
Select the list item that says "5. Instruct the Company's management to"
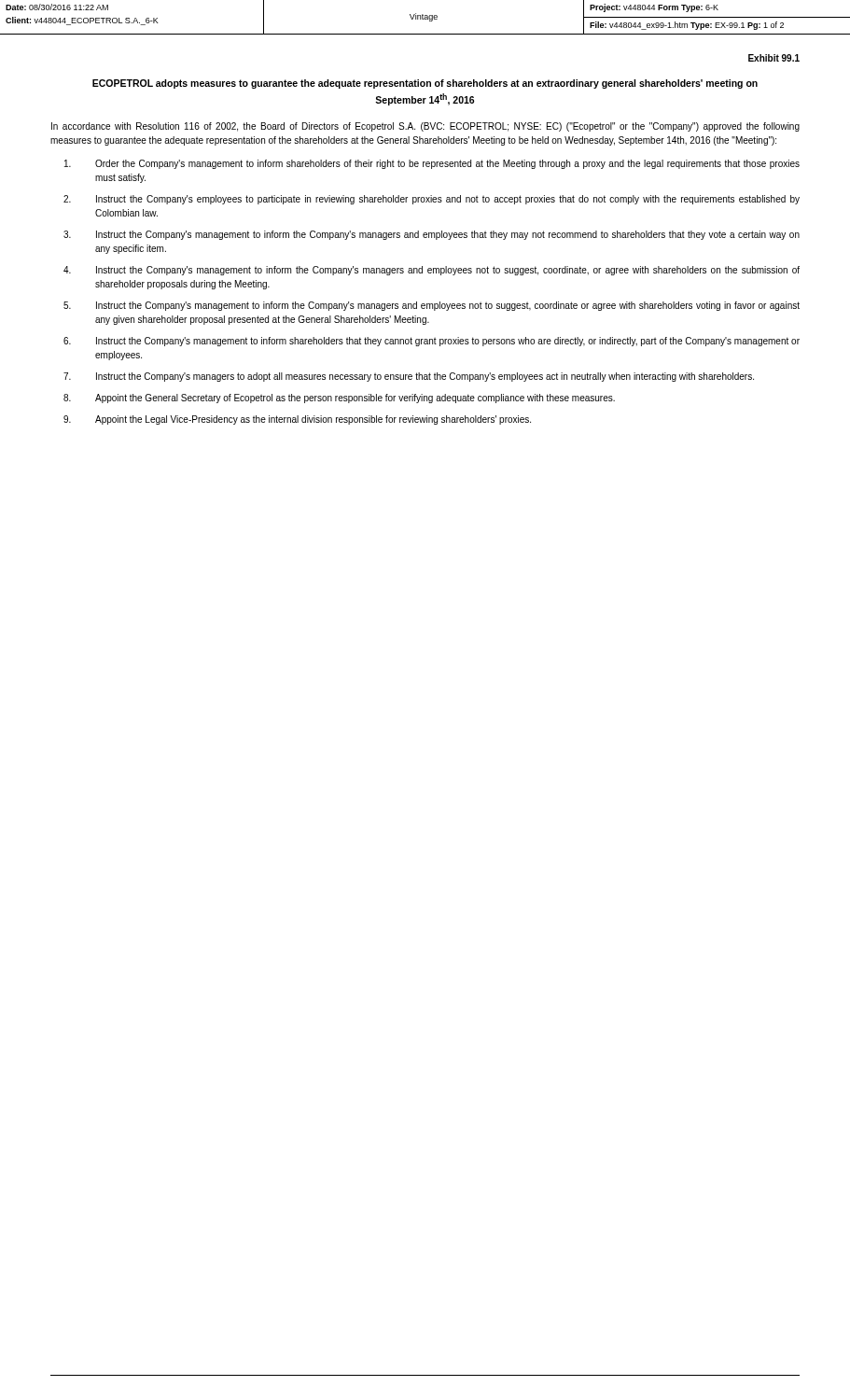(x=425, y=313)
